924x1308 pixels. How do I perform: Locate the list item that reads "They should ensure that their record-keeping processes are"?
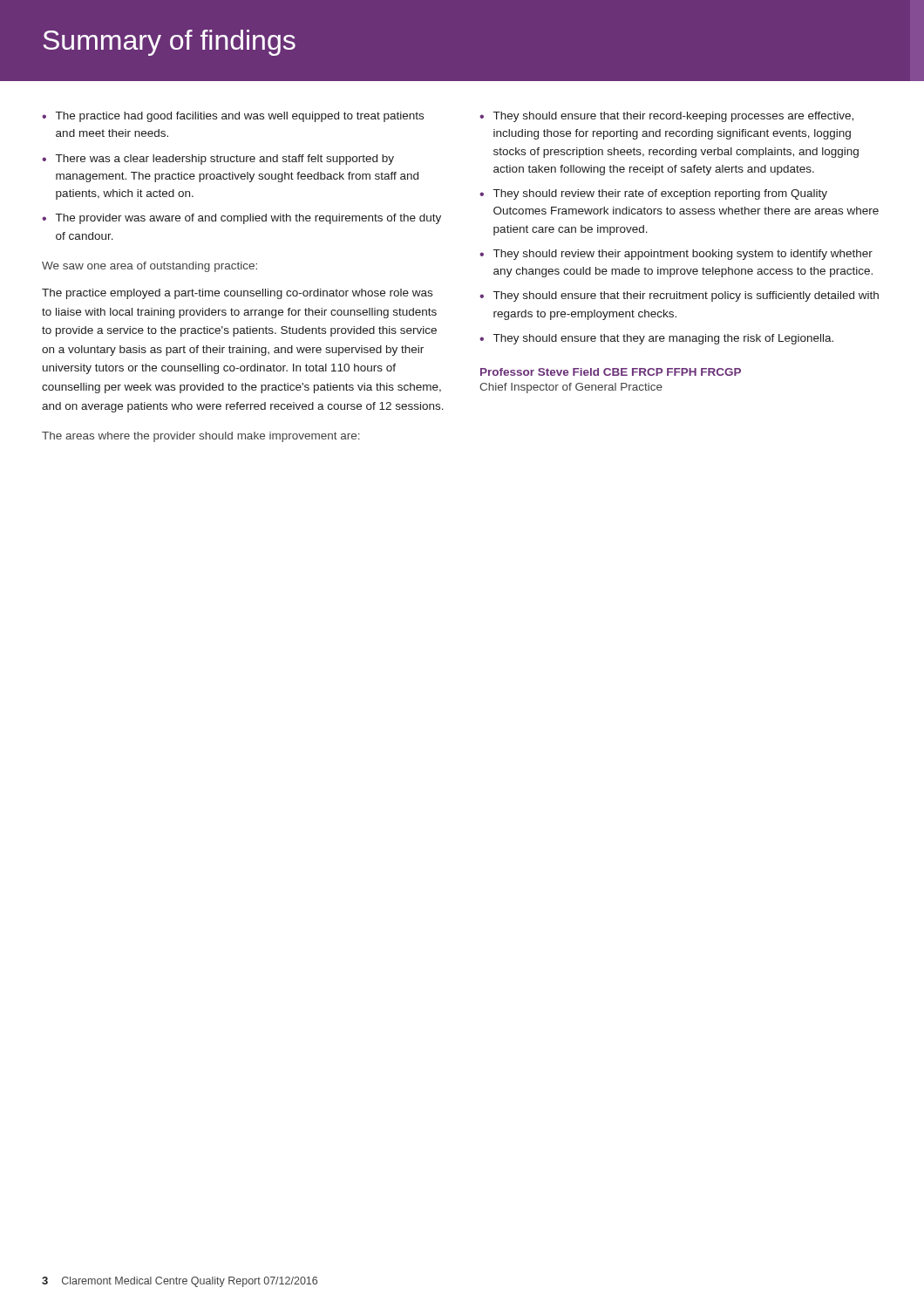(x=676, y=142)
